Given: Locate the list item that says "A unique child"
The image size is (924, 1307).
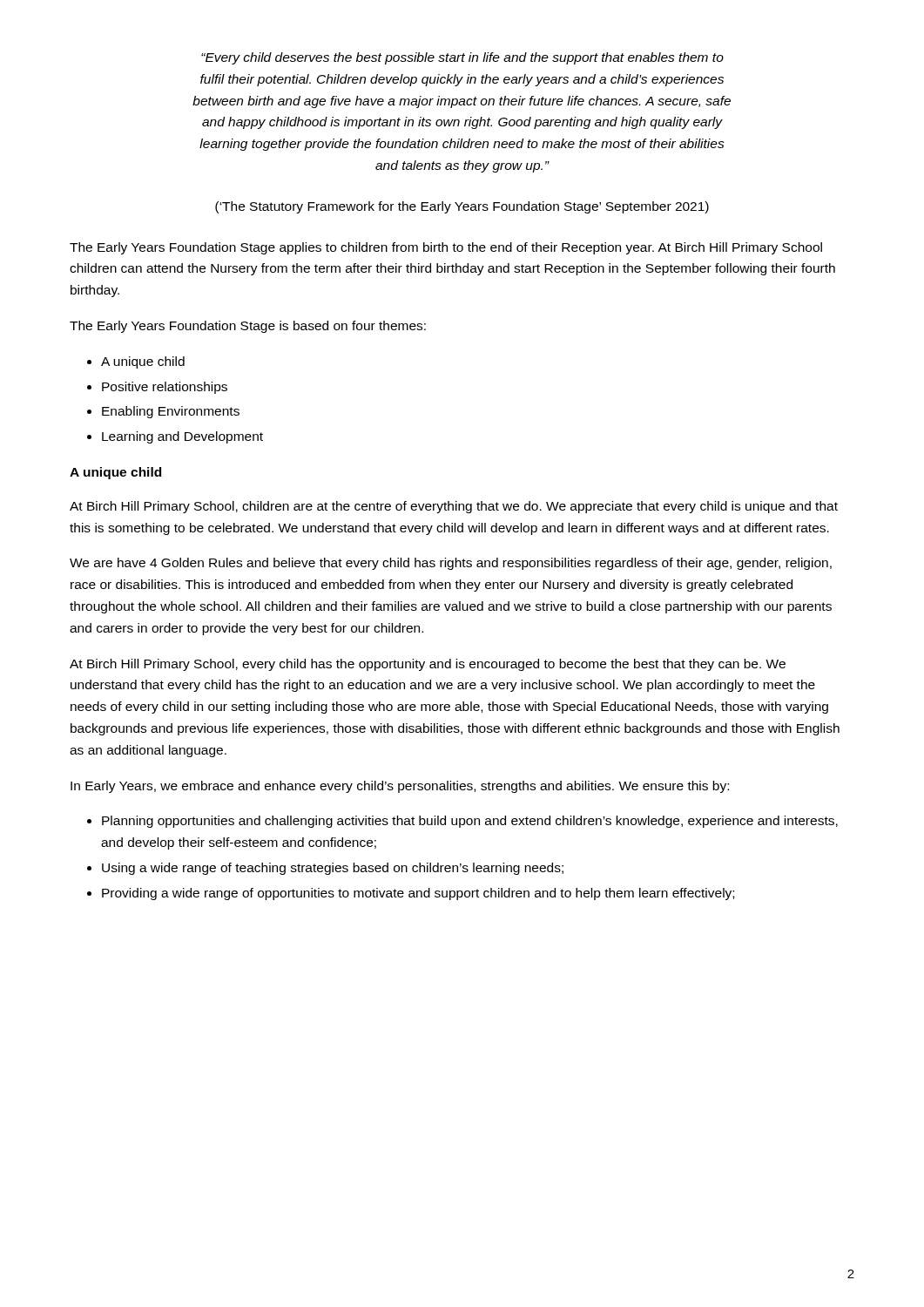Looking at the screenshot, I should pyautogui.click(x=143, y=361).
